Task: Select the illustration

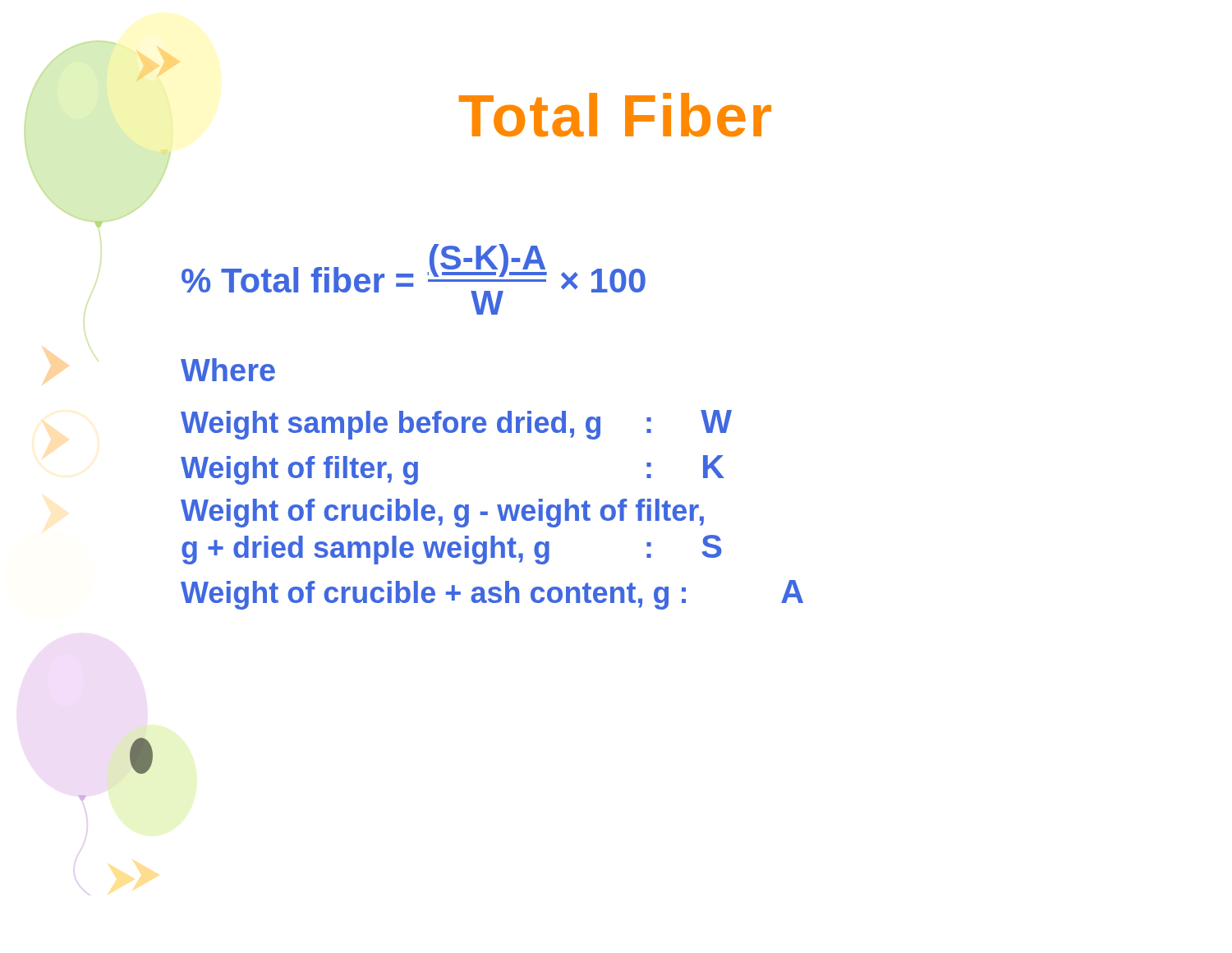Action: click(616, 476)
